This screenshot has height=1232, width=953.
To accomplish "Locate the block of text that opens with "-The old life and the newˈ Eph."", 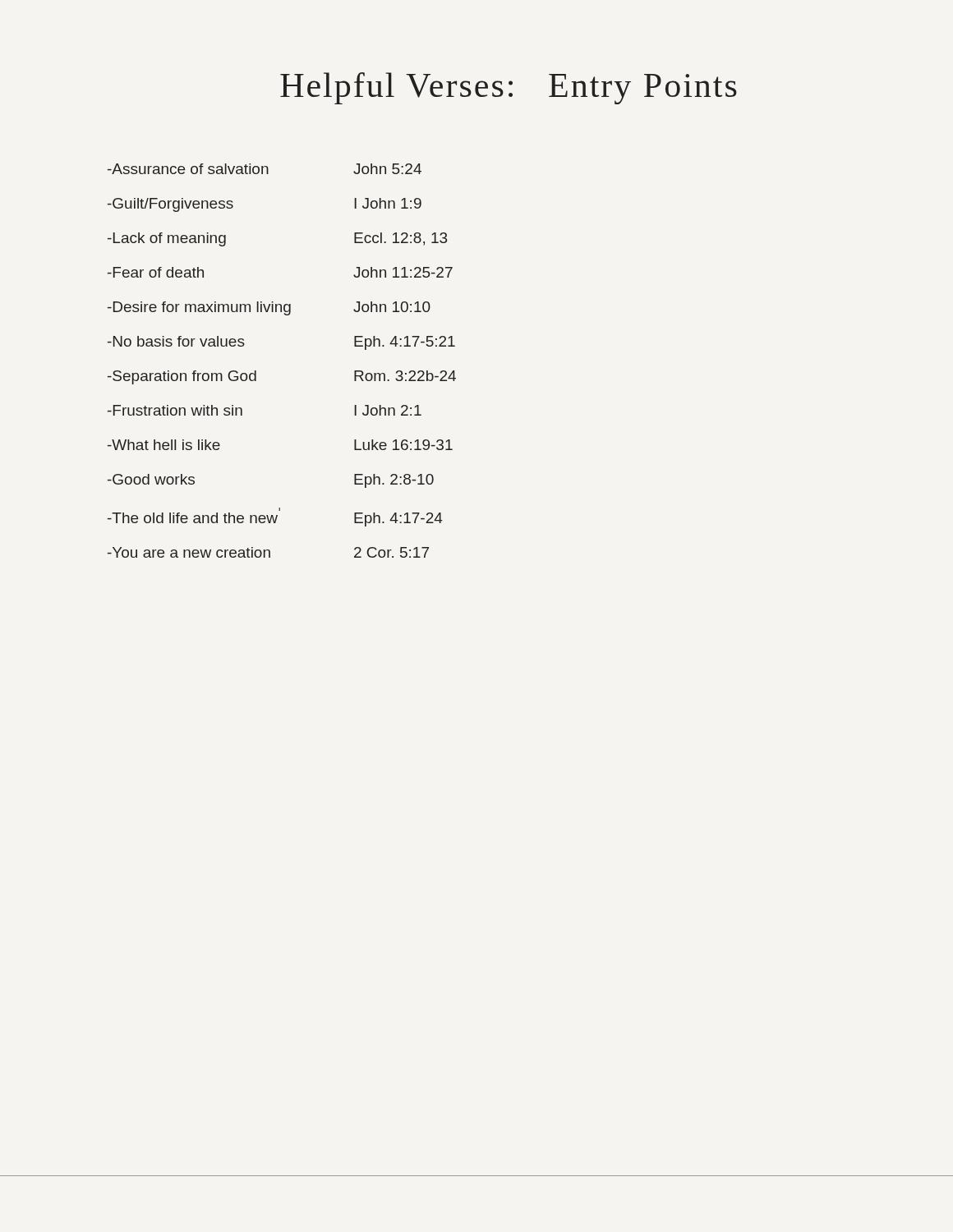I will click(x=275, y=516).
